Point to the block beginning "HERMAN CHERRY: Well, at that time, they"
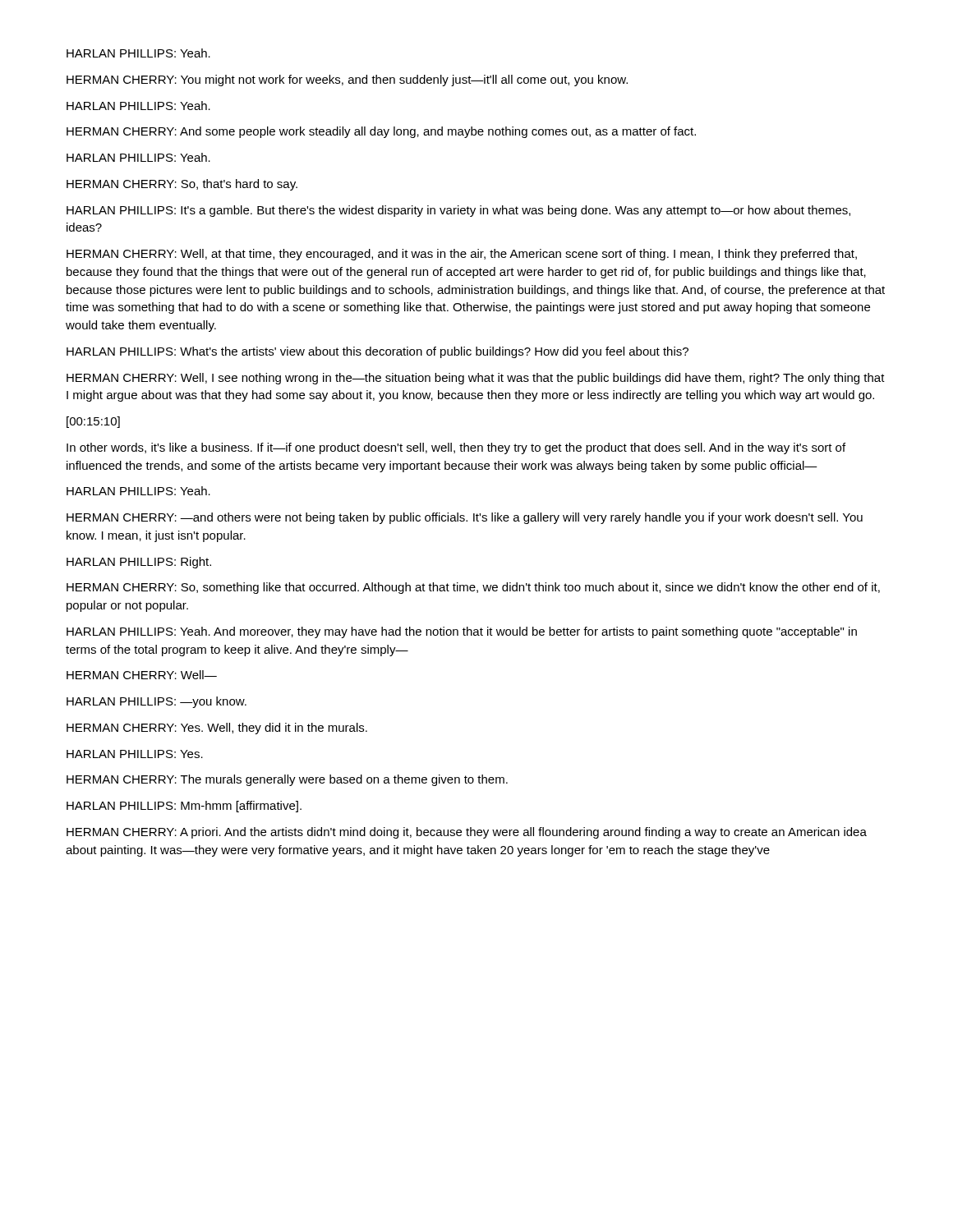The image size is (953, 1232). (476, 289)
